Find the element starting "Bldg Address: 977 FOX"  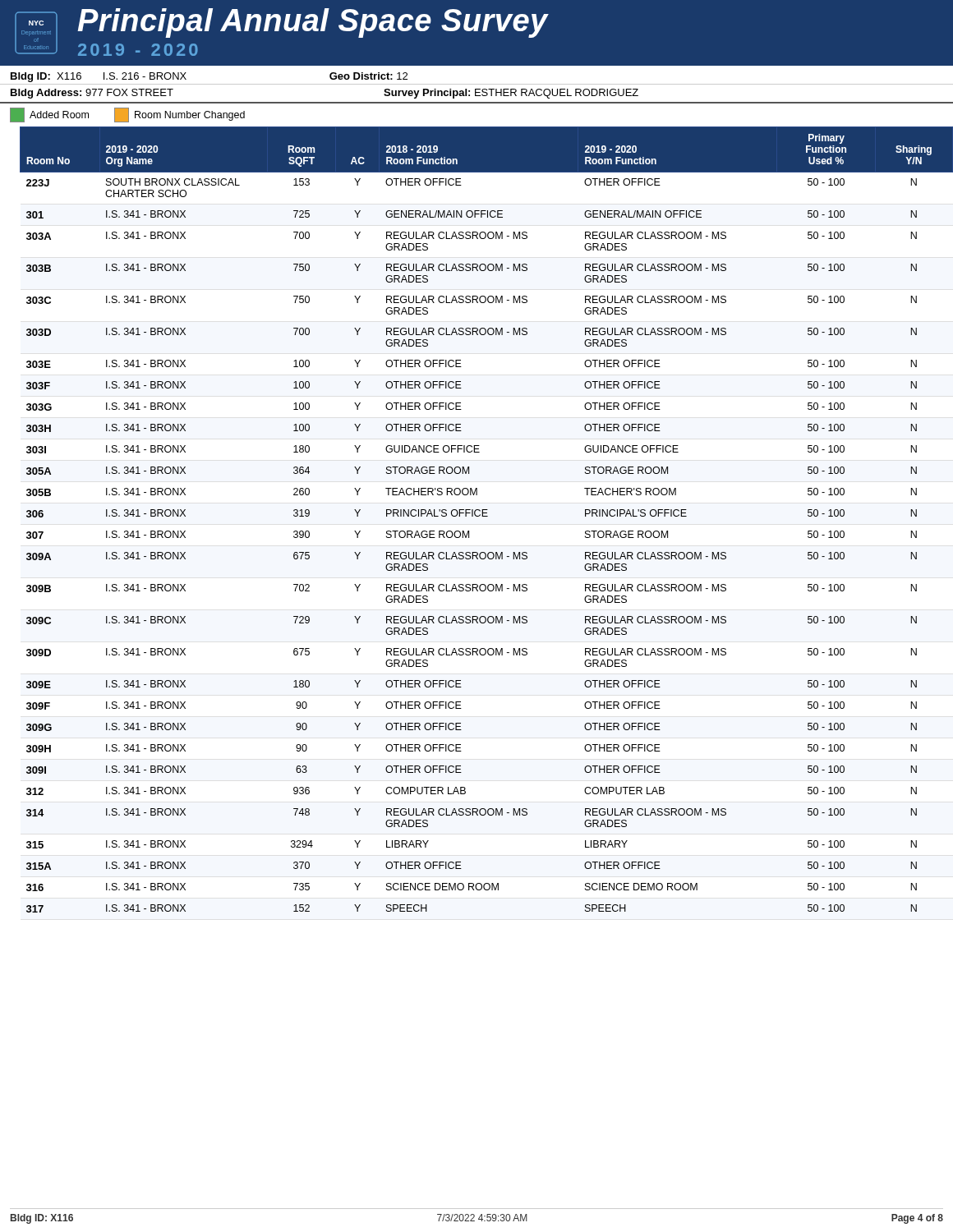324,92
